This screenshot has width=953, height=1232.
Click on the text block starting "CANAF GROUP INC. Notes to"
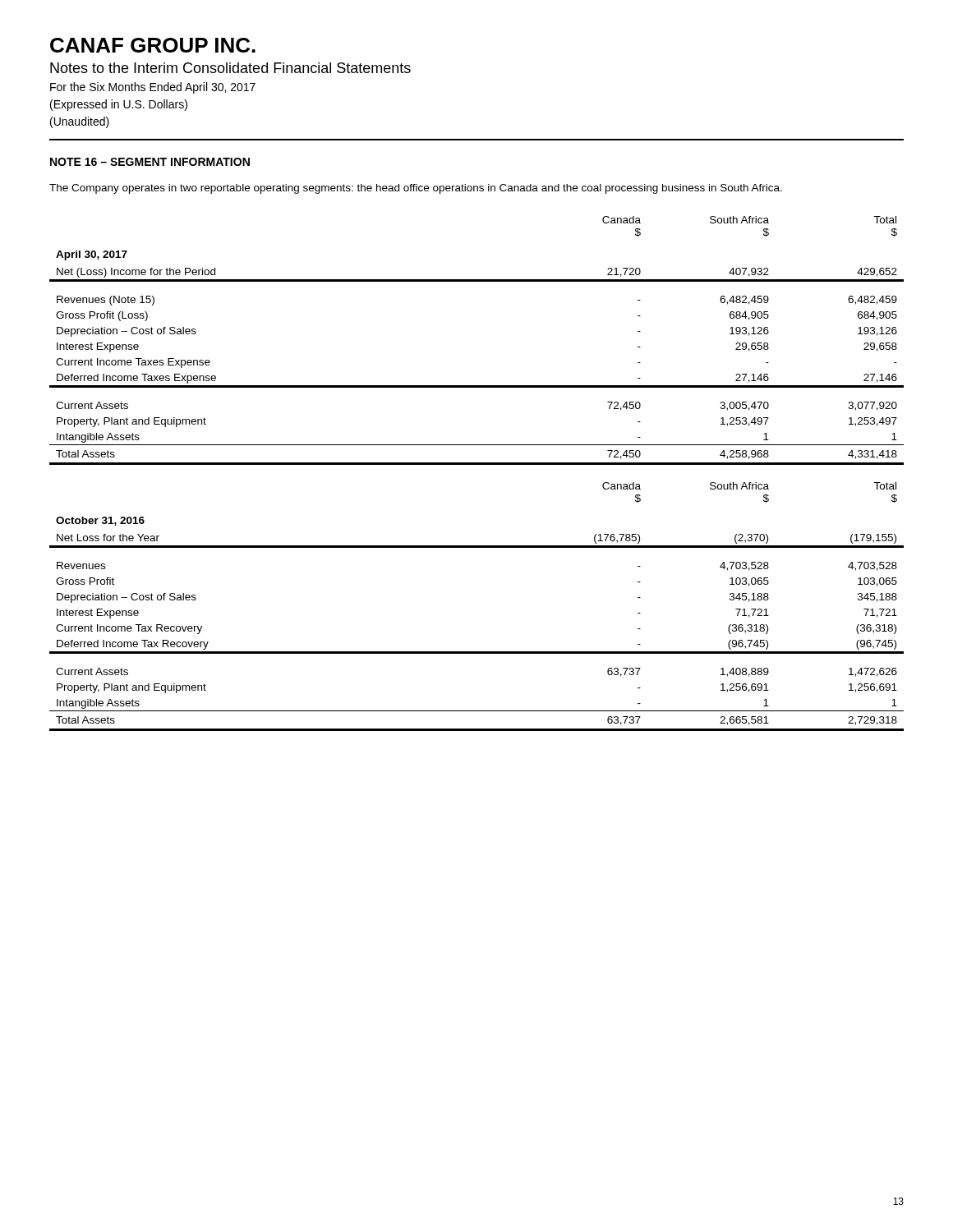pyautogui.click(x=153, y=45)
